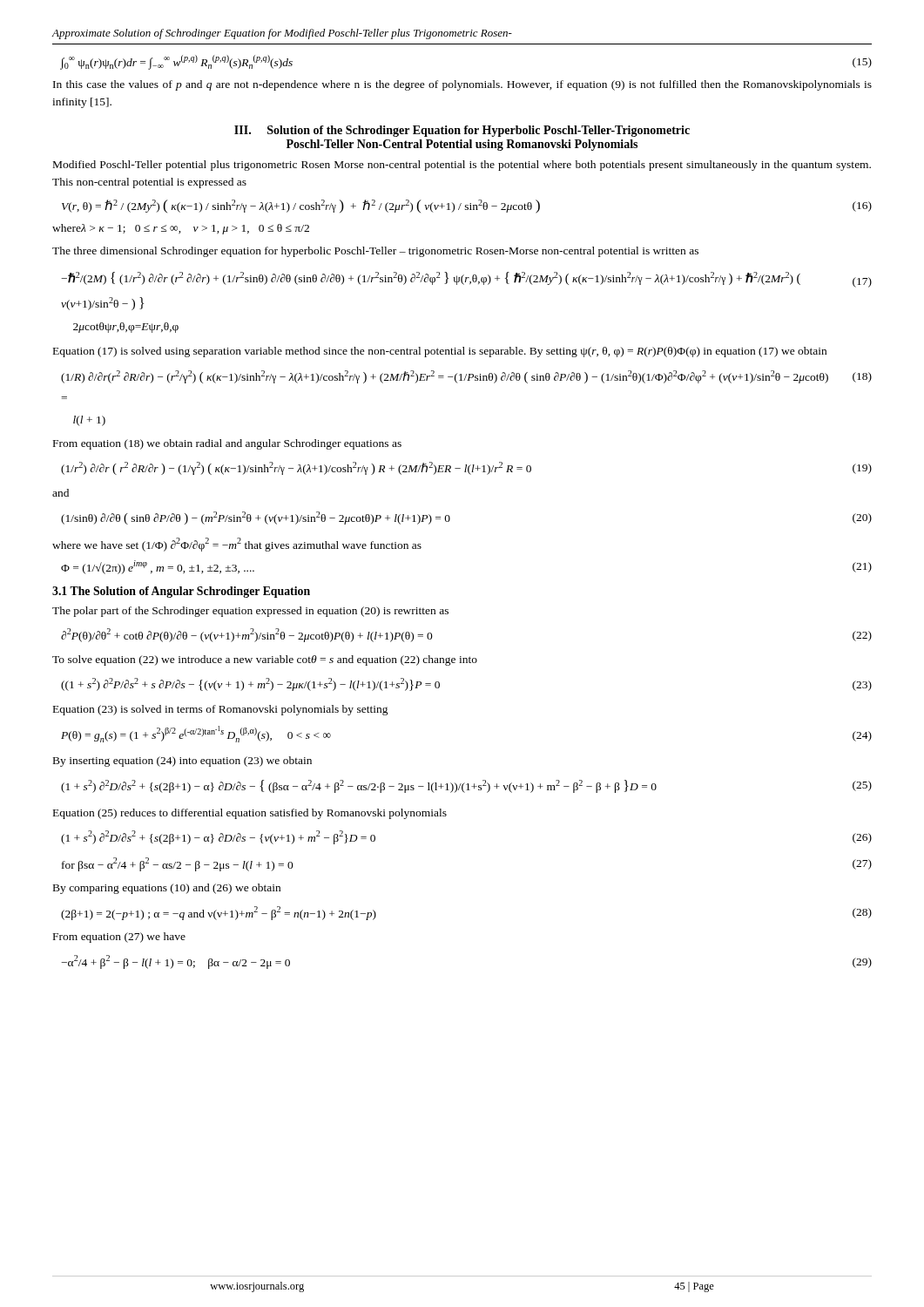Screen dimensions: 1307x924
Task: Locate the text block containing "Equation (23) is solved in terms"
Action: [220, 709]
